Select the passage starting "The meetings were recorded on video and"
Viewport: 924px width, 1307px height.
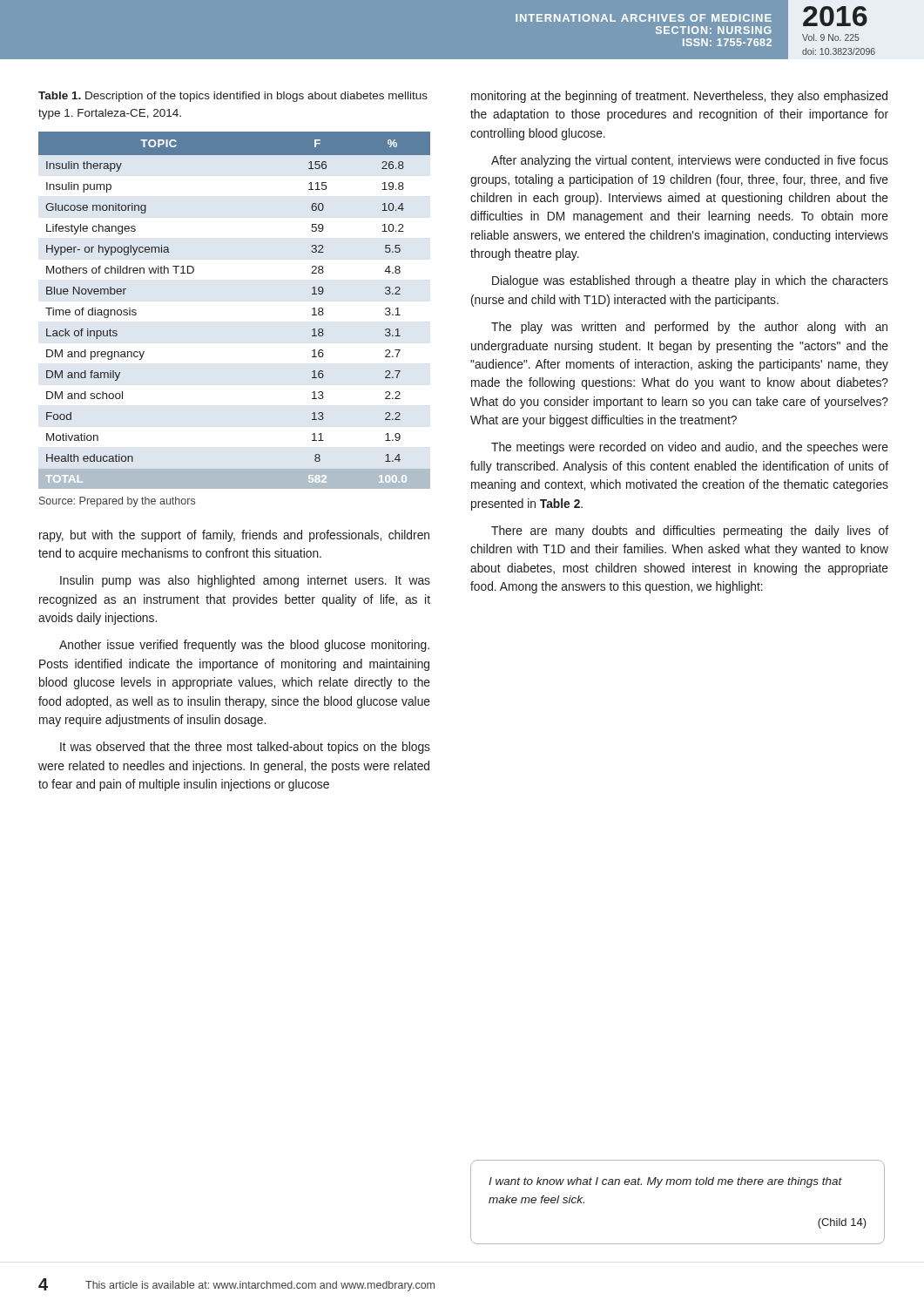679,476
